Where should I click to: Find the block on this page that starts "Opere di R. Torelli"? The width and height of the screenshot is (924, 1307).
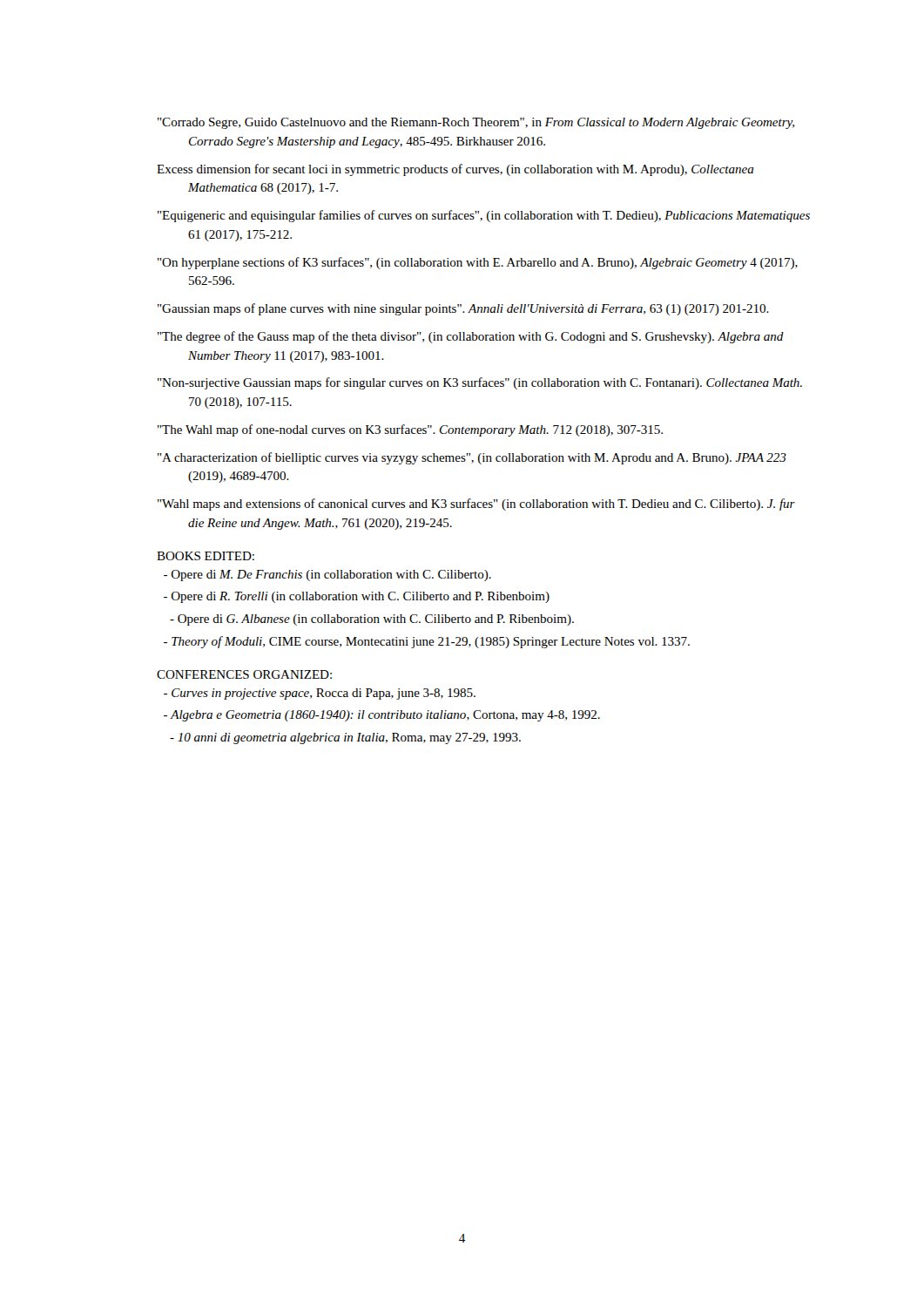353,596
